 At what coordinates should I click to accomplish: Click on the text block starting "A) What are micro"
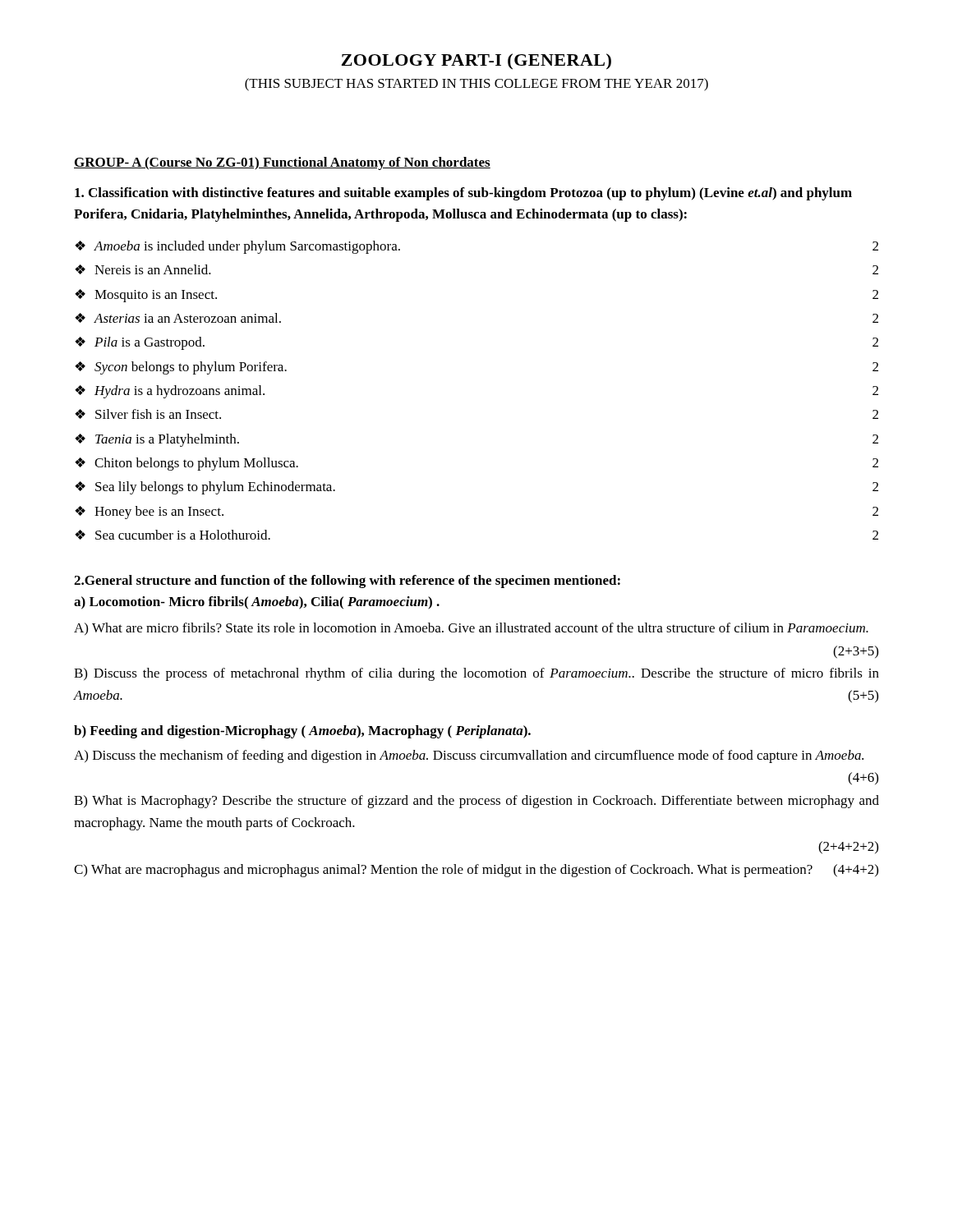(476, 630)
